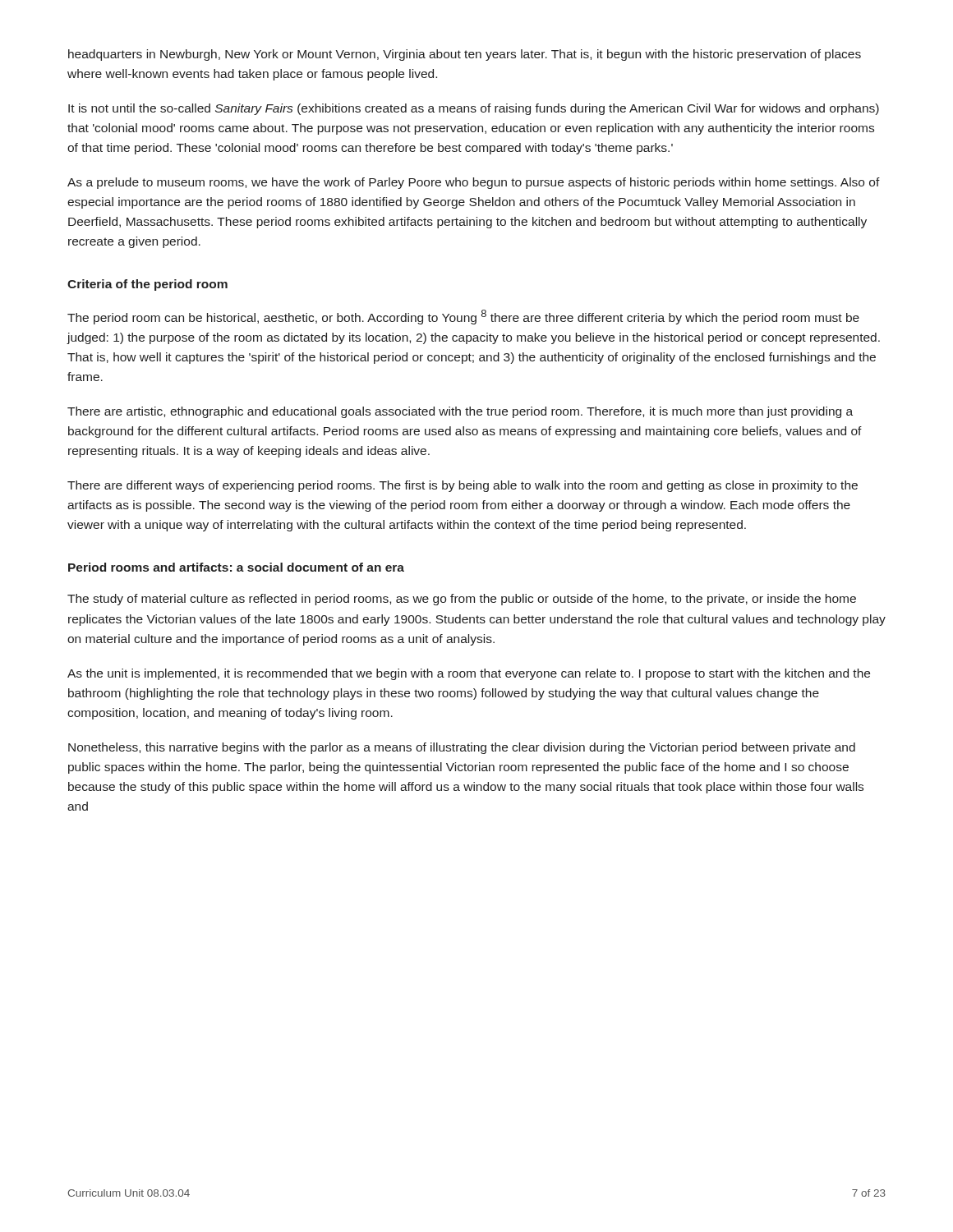Viewport: 953px width, 1232px height.
Task: Find the text block that reads "The study of"
Action: (476, 618)
